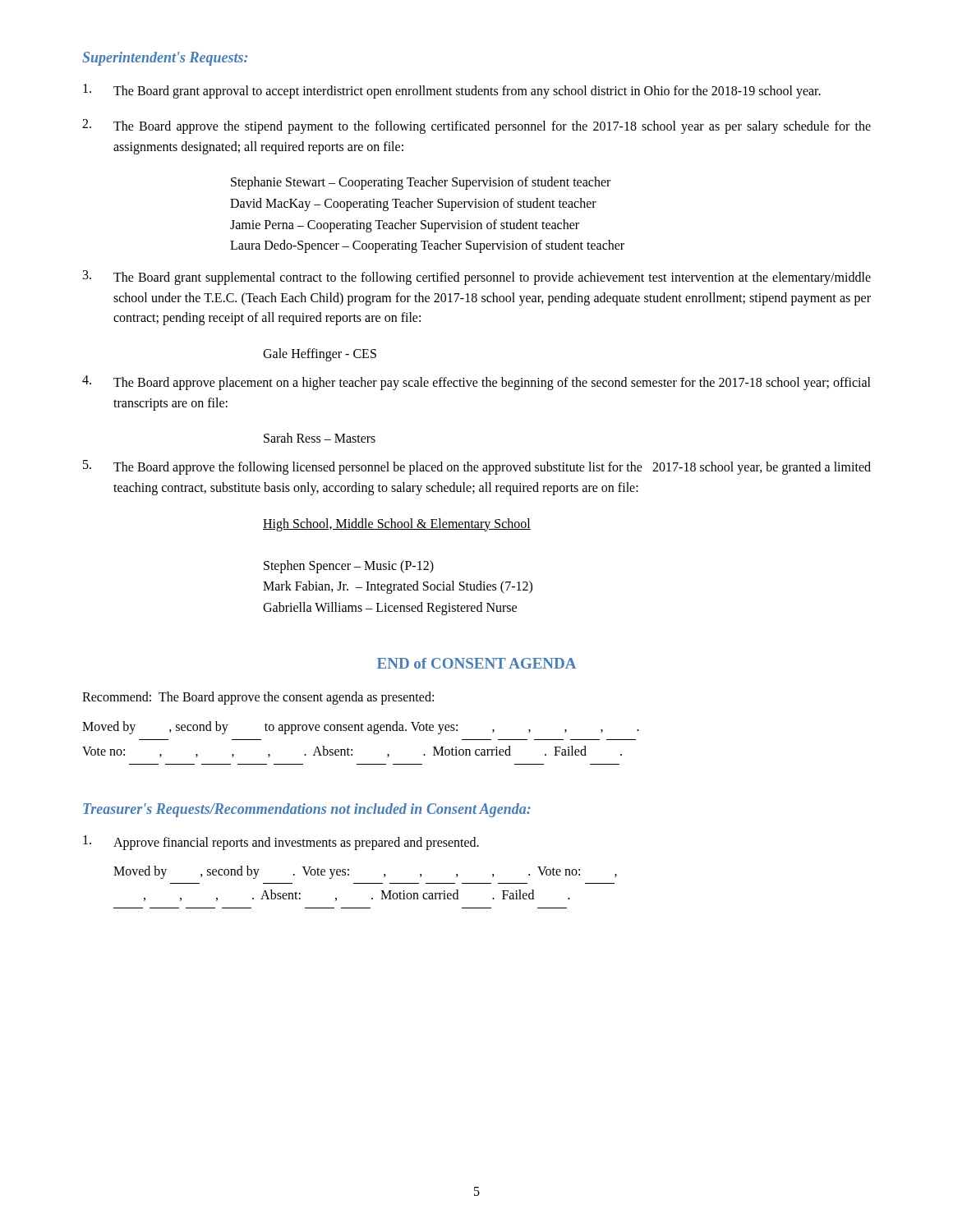Image resolution: width=953 pixels, height=1232 pixels.
Task: Locate the list item with the text "2. The Board approve the stipend"
Action: (476, 137)
